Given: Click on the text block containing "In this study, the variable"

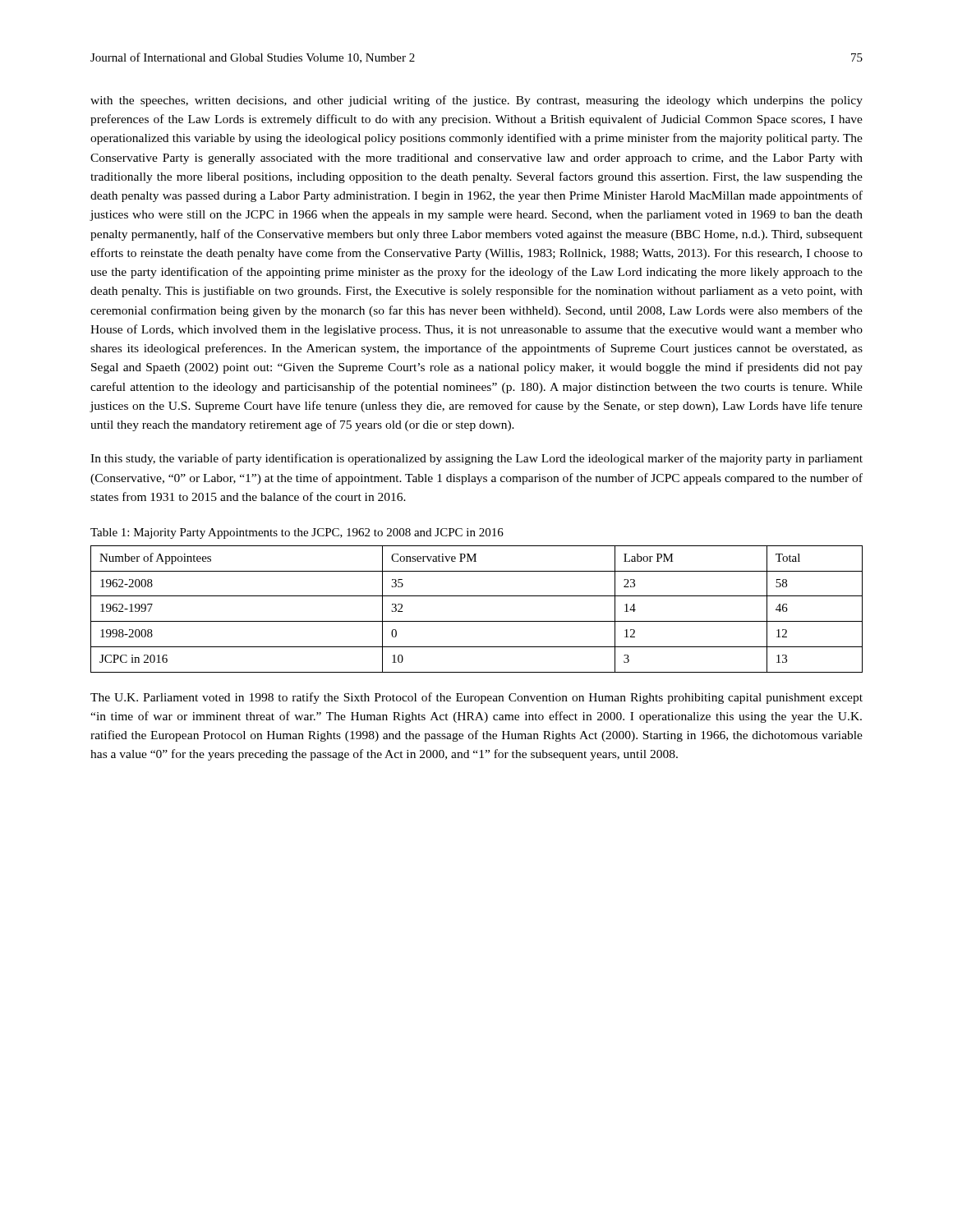Looking at the screenshot, I should (x=476, y=477).
